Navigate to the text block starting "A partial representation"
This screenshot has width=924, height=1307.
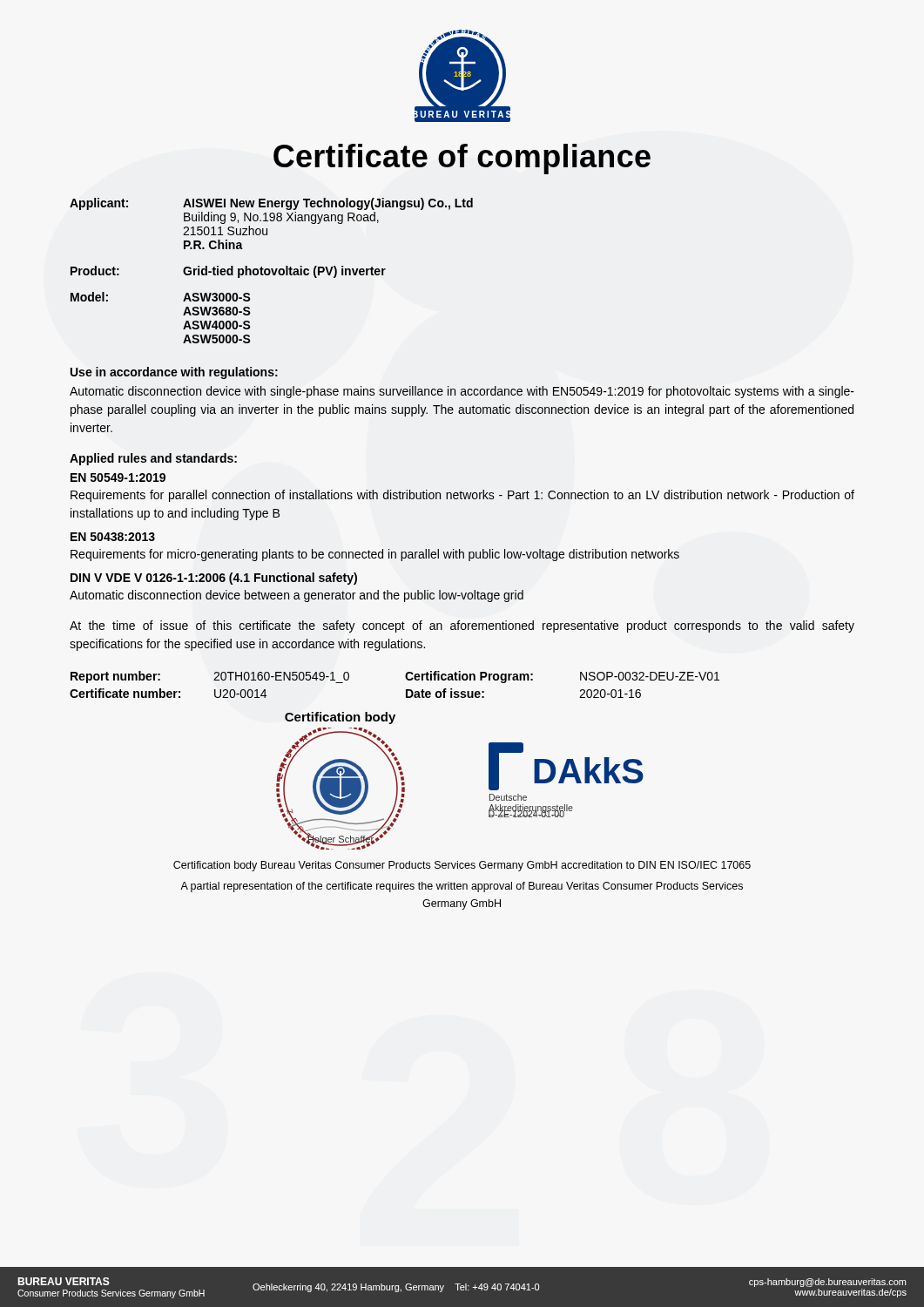(462, 895)
